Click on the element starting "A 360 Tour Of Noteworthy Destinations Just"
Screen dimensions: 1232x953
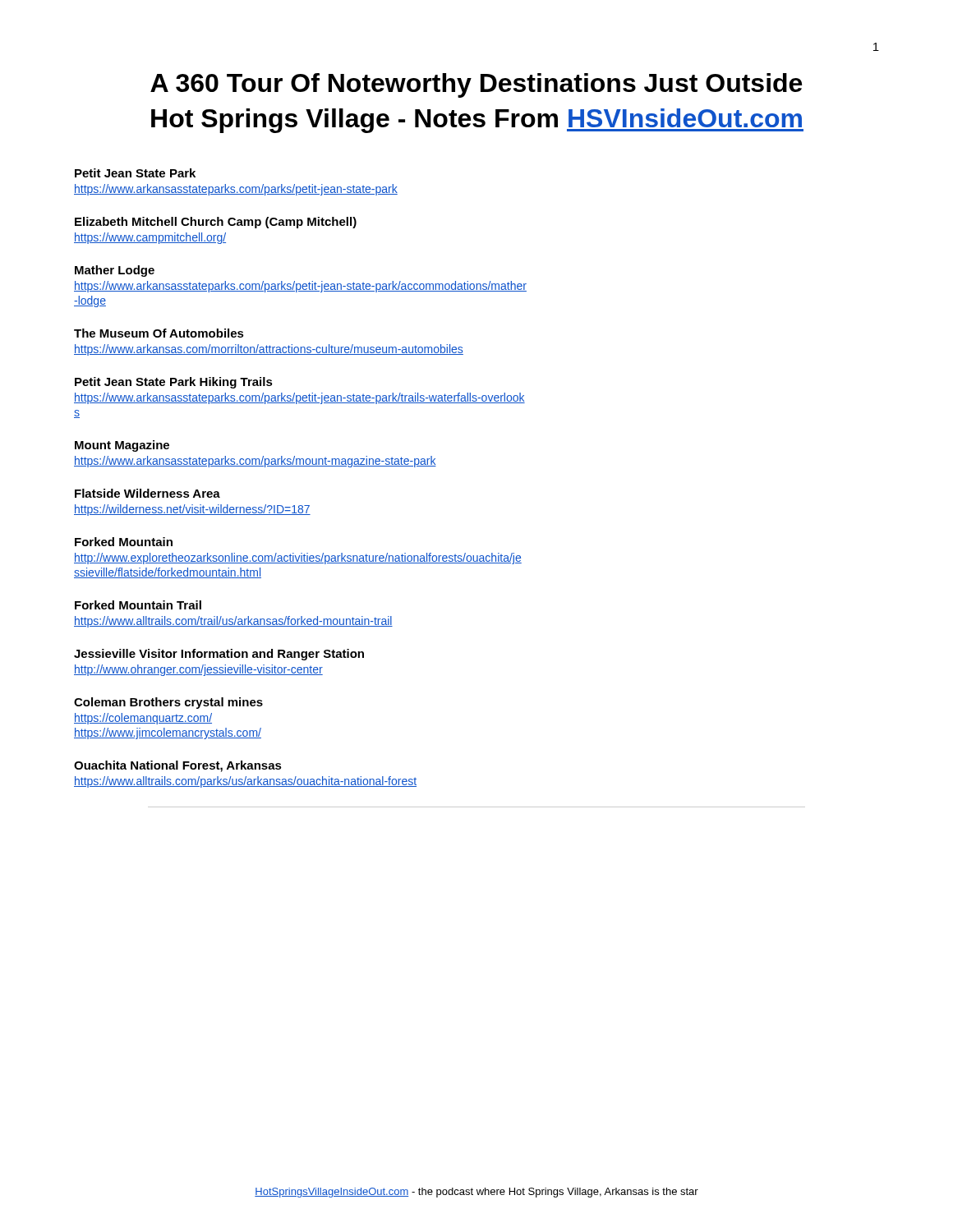coord(476,101)
